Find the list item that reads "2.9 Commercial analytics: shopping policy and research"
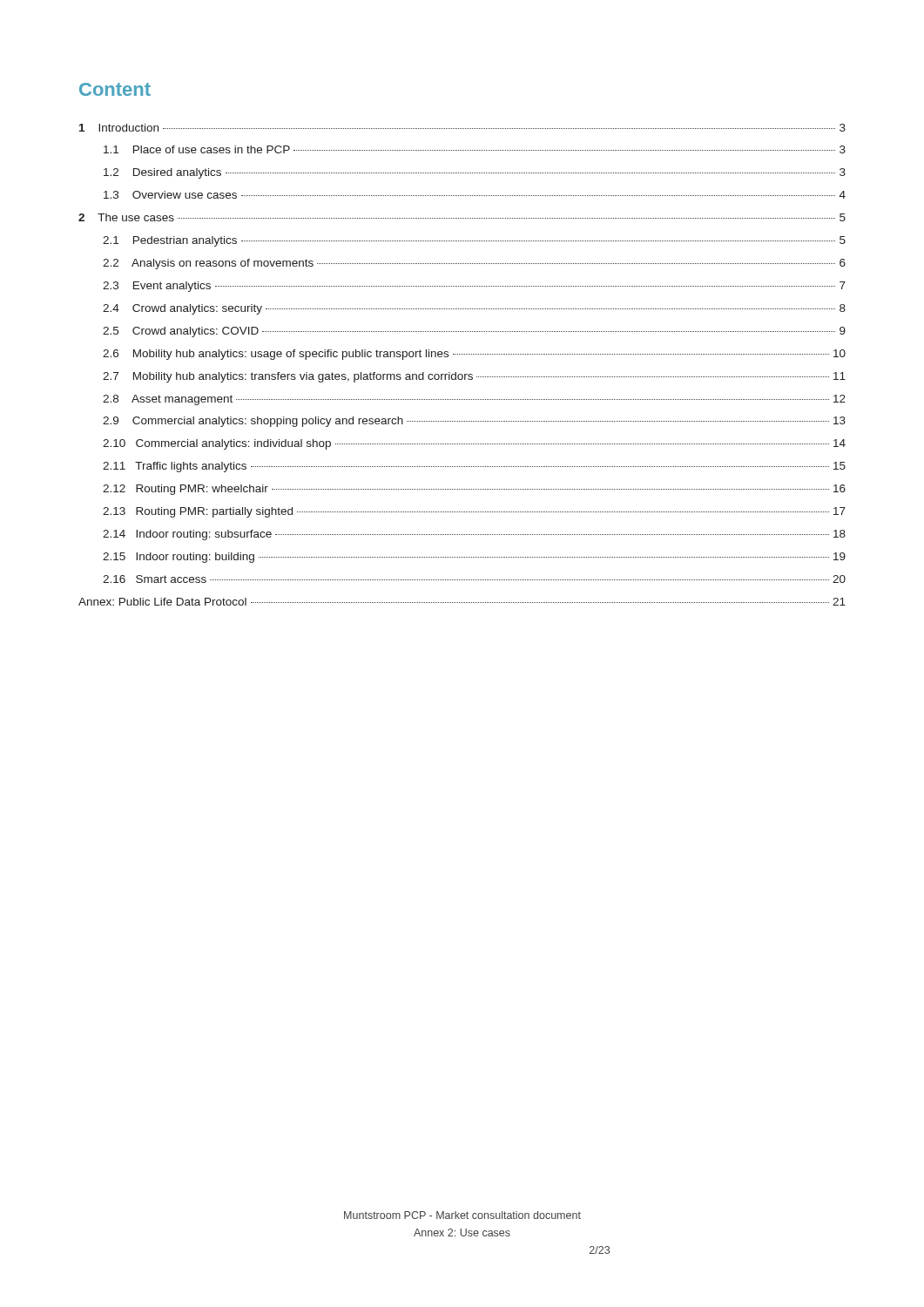Image resolution: width=924 pixels, height=1307 pixels. tap(462, 422)
